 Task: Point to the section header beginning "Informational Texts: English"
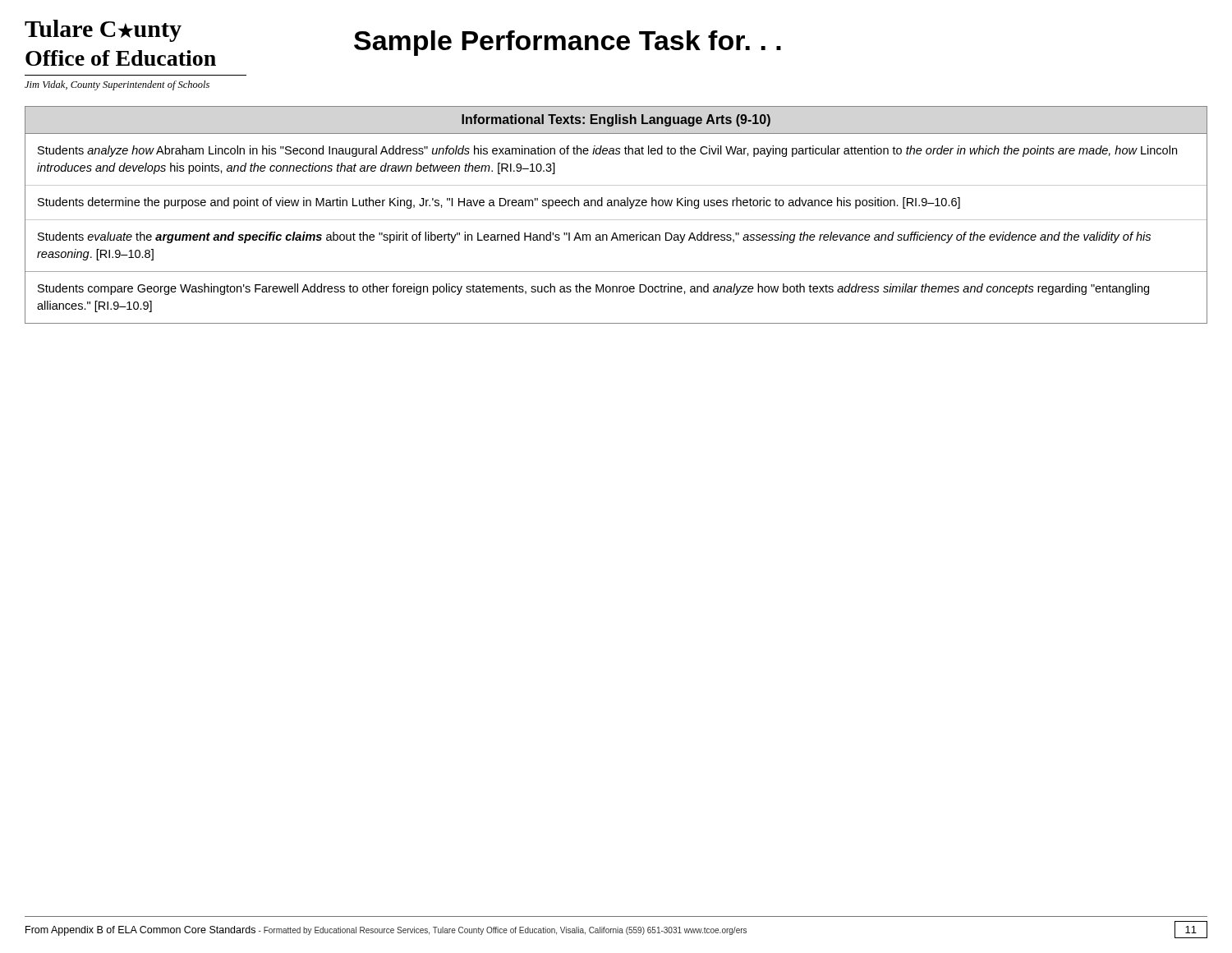tap(616, 120)
